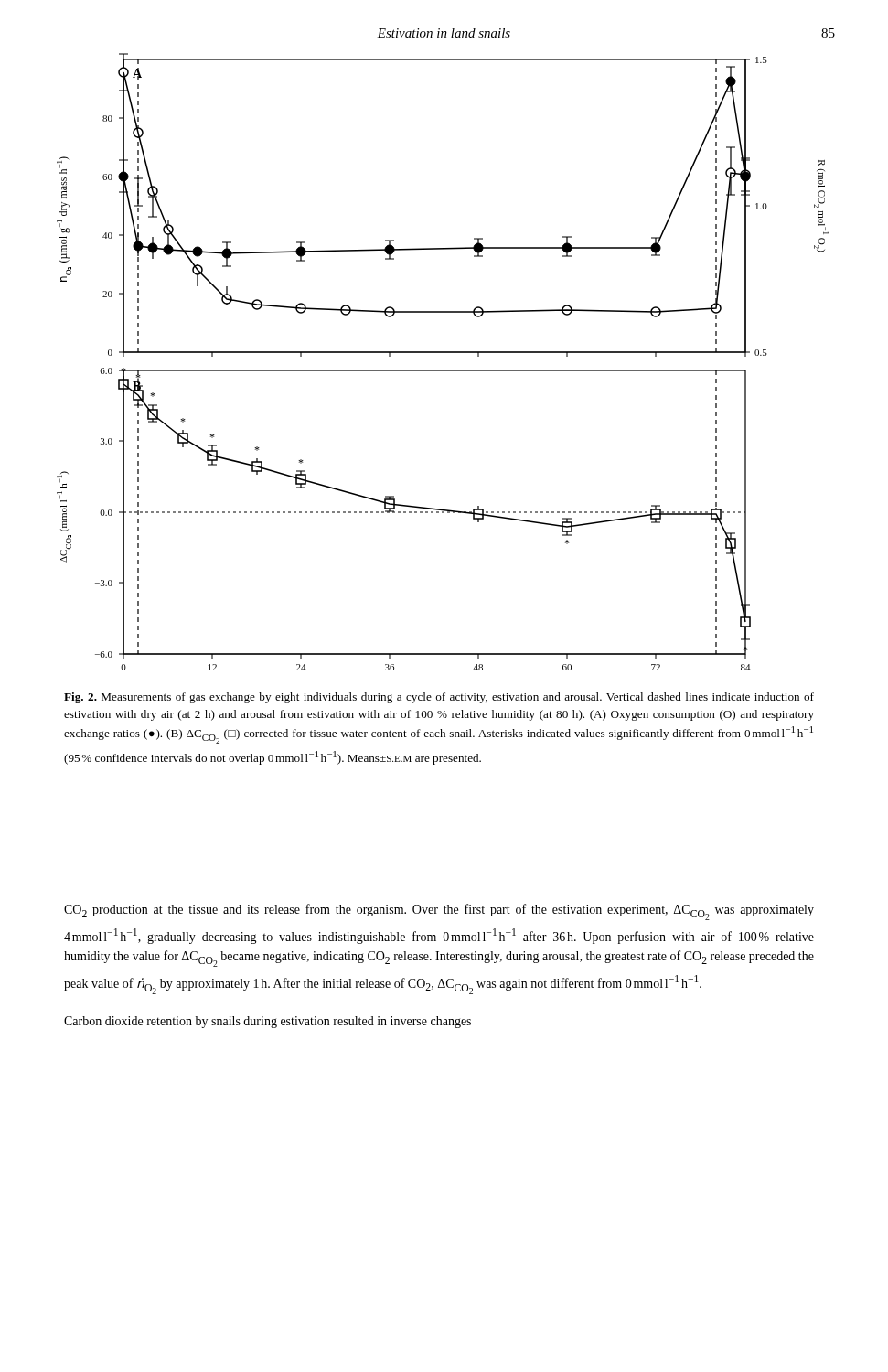Image resolution: width=888 pixels, height=1372 pixels.
Task: Locate the text block that says "CO2 production at the tissue"
Action: click(x=439, y=966)
